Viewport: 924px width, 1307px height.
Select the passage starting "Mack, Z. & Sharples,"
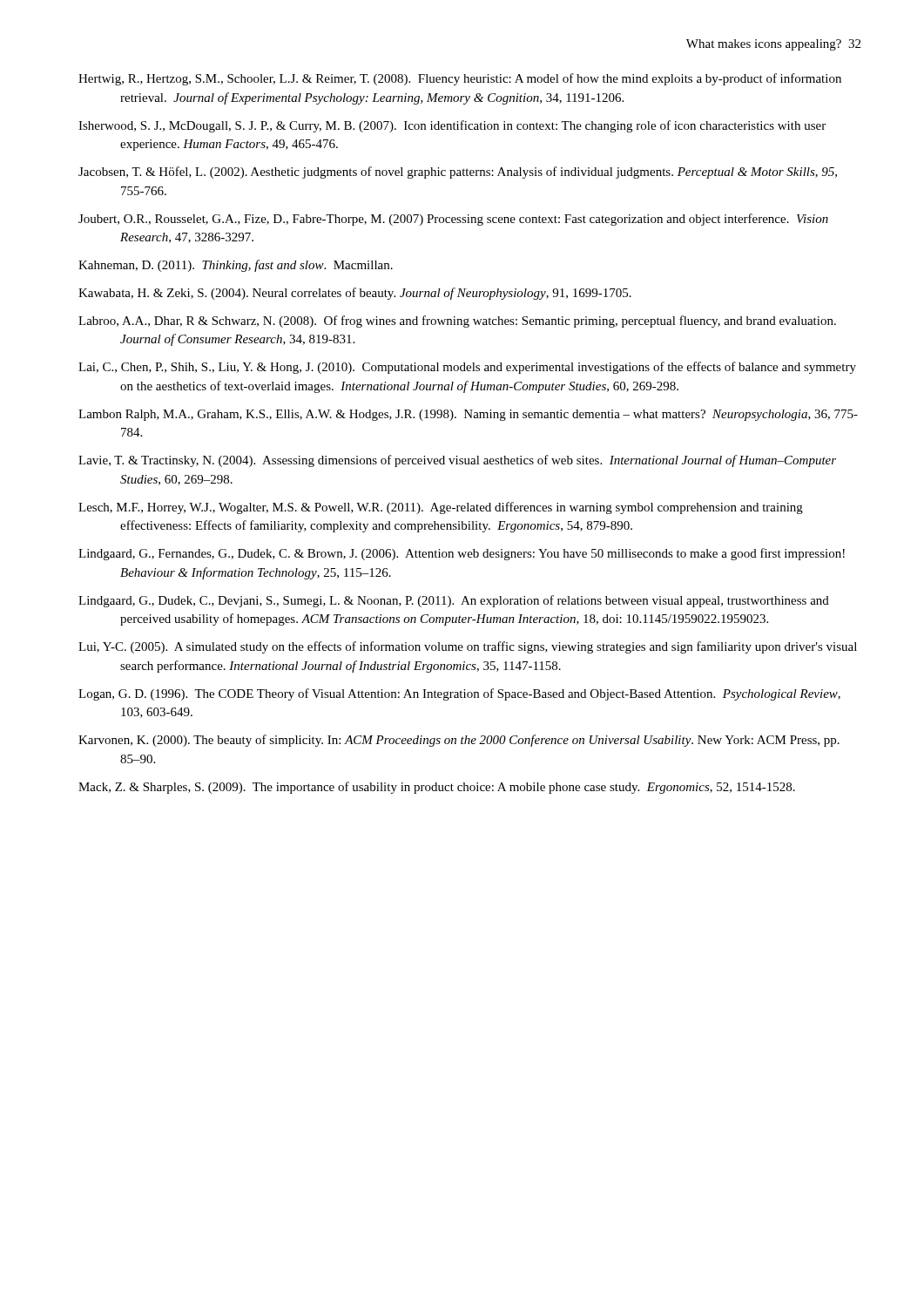pyautogui.click(x=437, y=786)
